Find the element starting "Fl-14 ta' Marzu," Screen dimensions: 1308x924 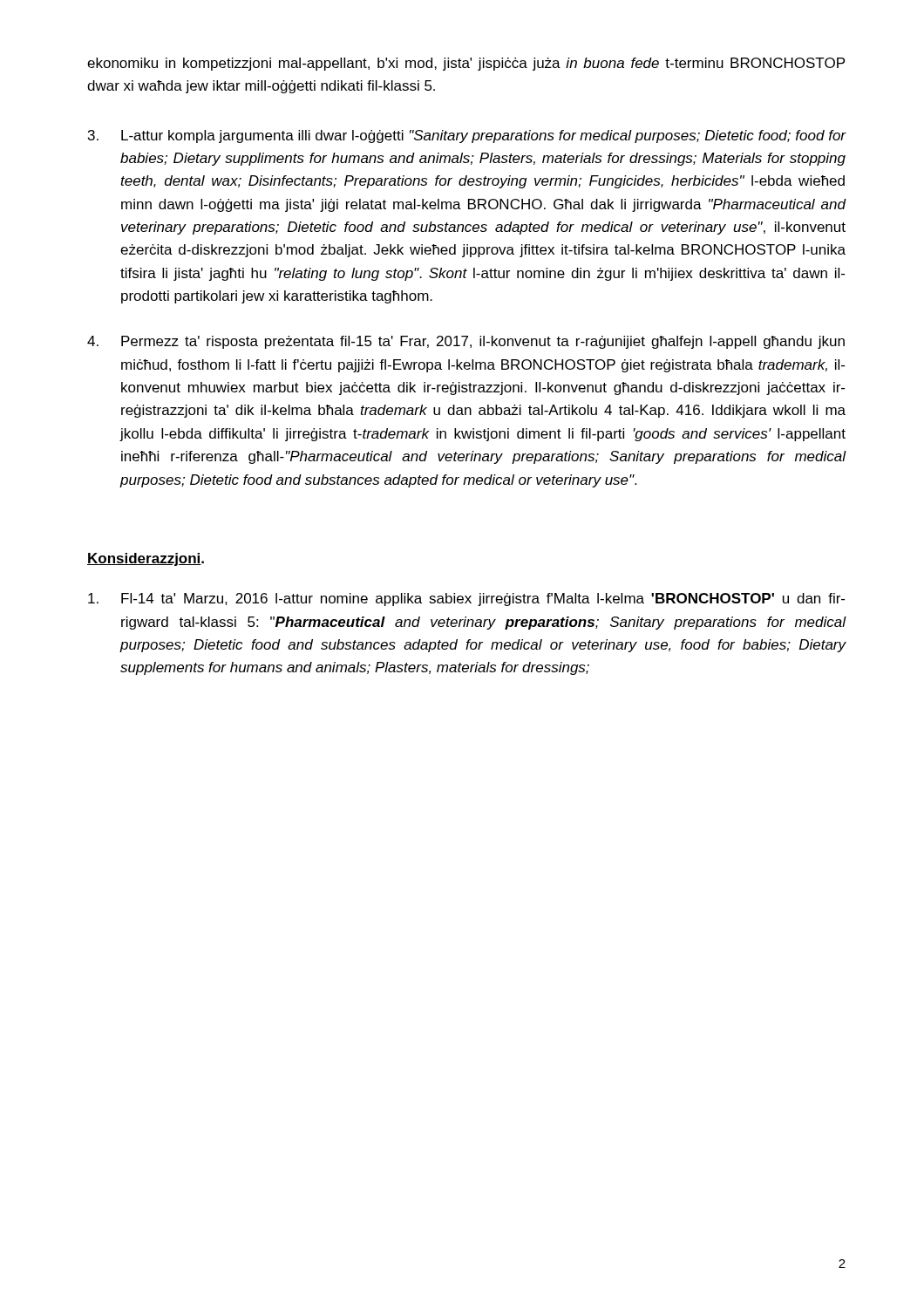[466, 634]
